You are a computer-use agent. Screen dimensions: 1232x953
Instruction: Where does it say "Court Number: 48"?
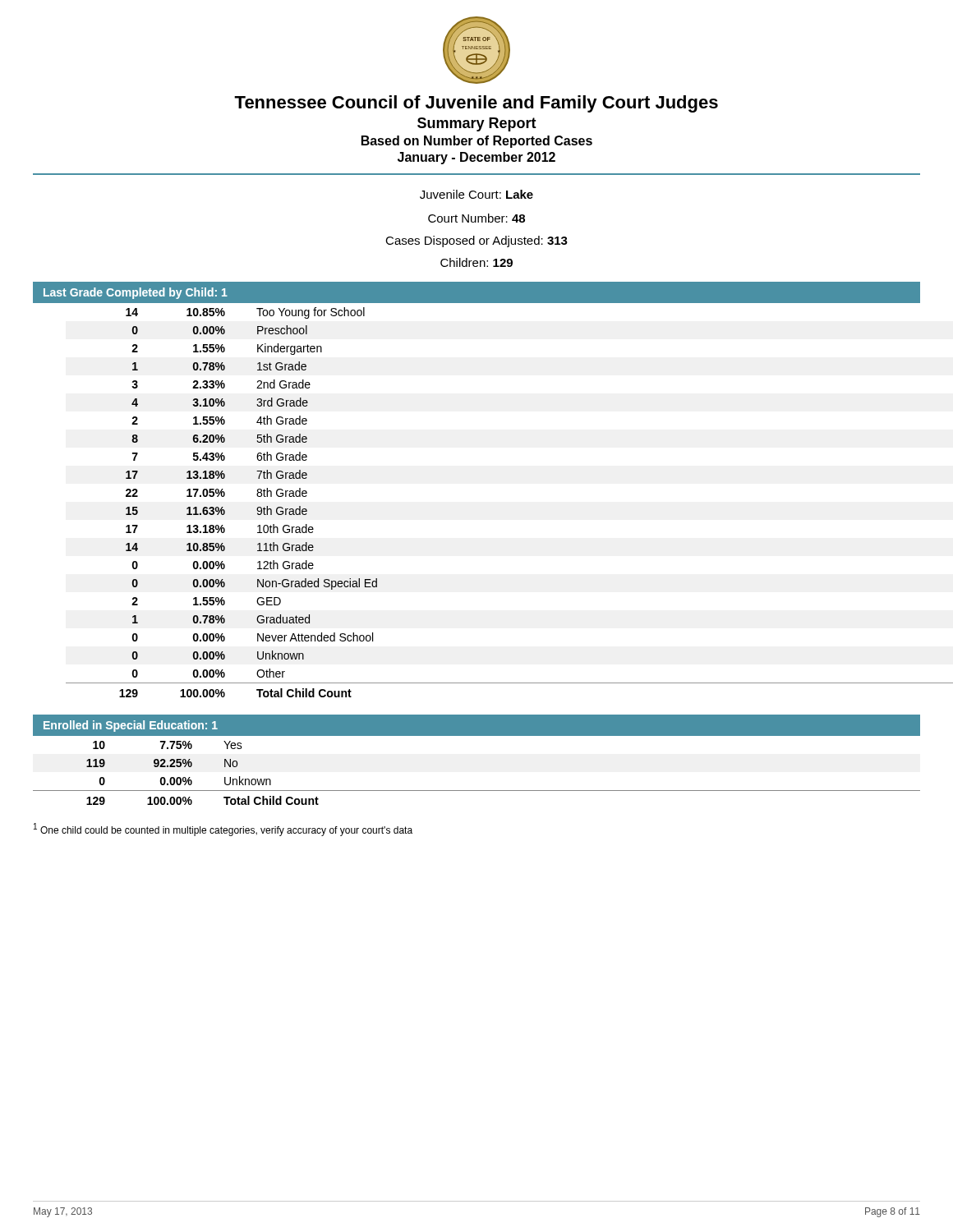(476, 218)
